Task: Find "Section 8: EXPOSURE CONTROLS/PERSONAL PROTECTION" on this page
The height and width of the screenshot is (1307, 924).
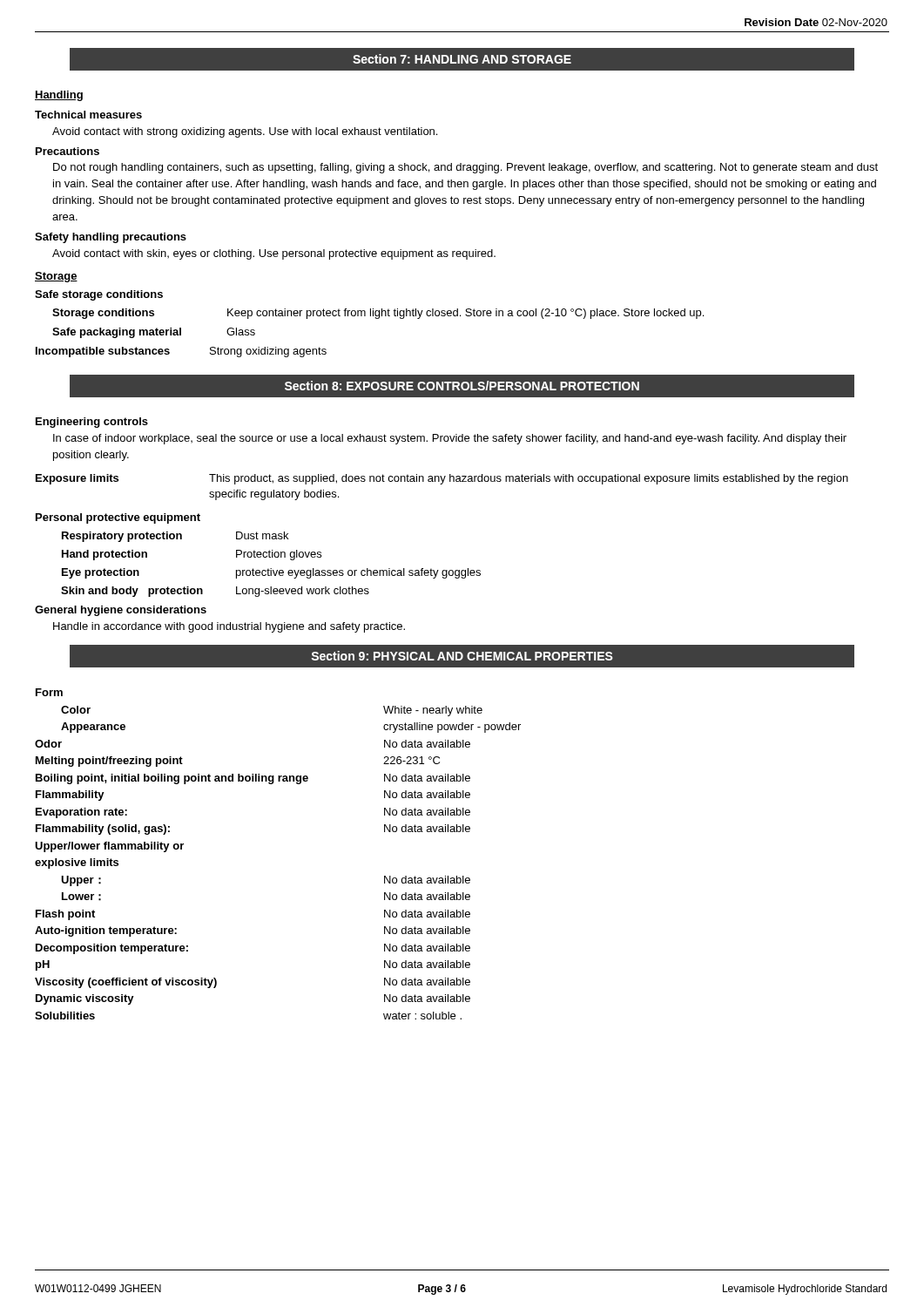Action: click(462, 386)
